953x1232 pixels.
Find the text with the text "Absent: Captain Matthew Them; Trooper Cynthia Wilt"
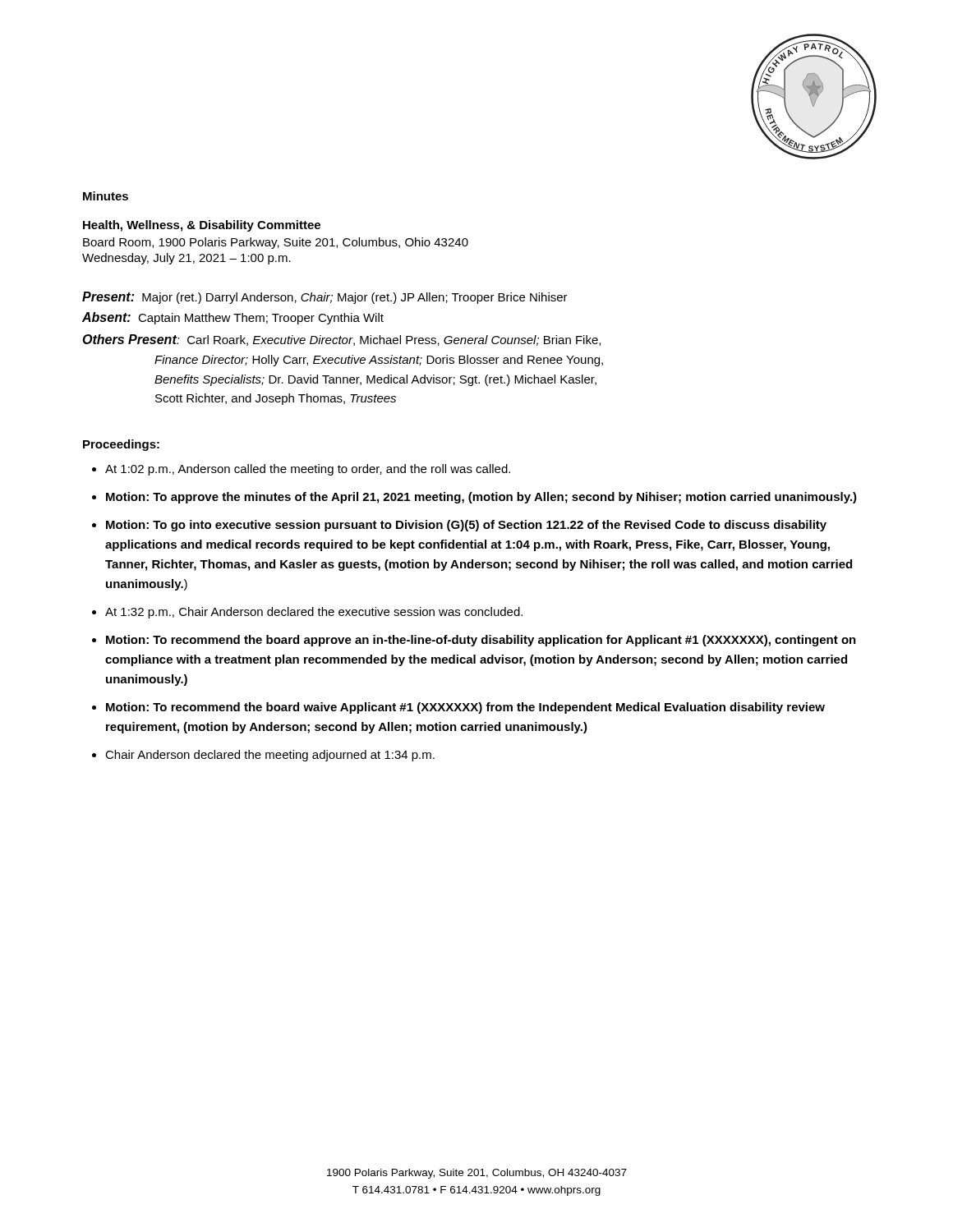point(233,317)
